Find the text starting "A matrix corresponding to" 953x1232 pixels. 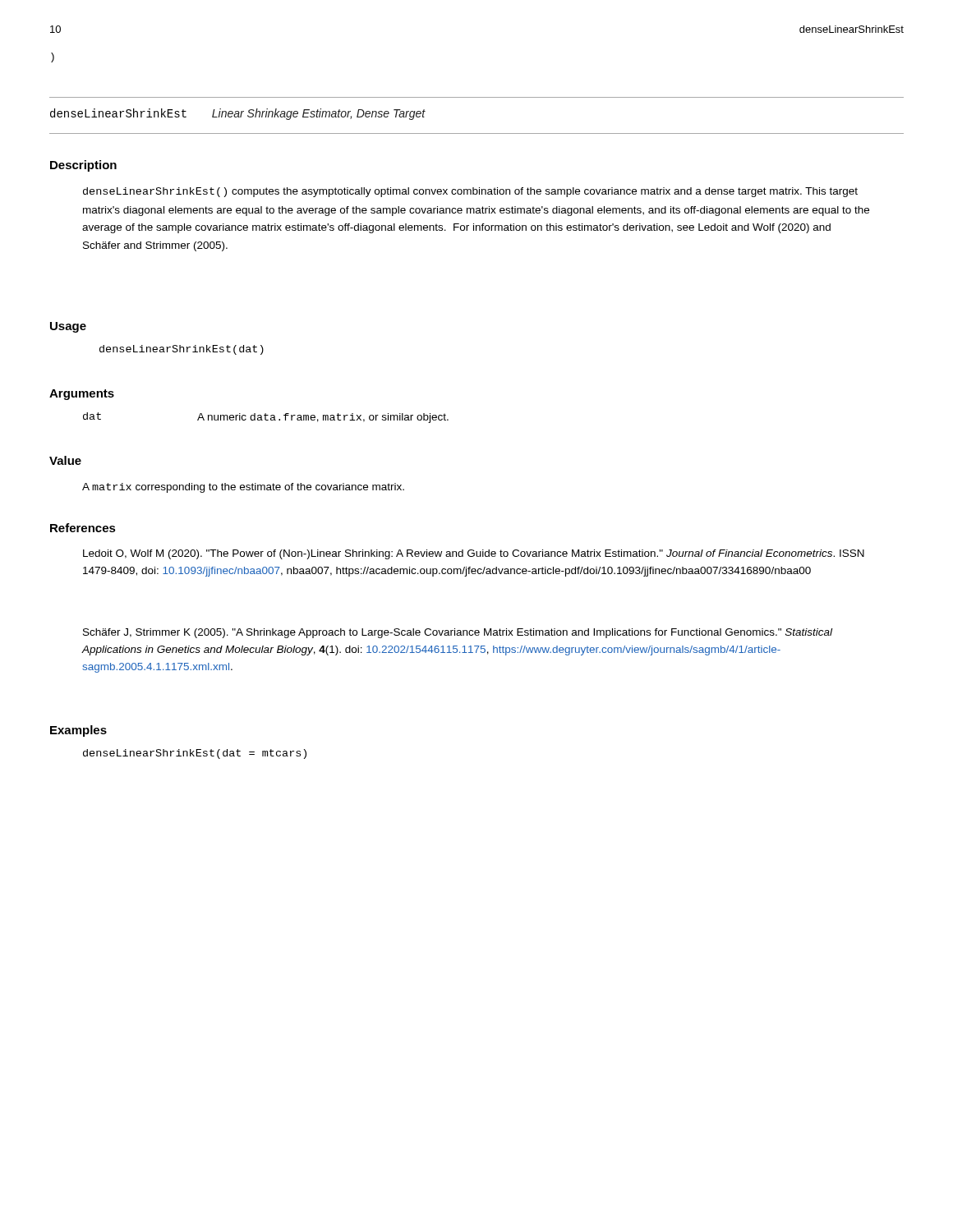click(x=243, y=488)
